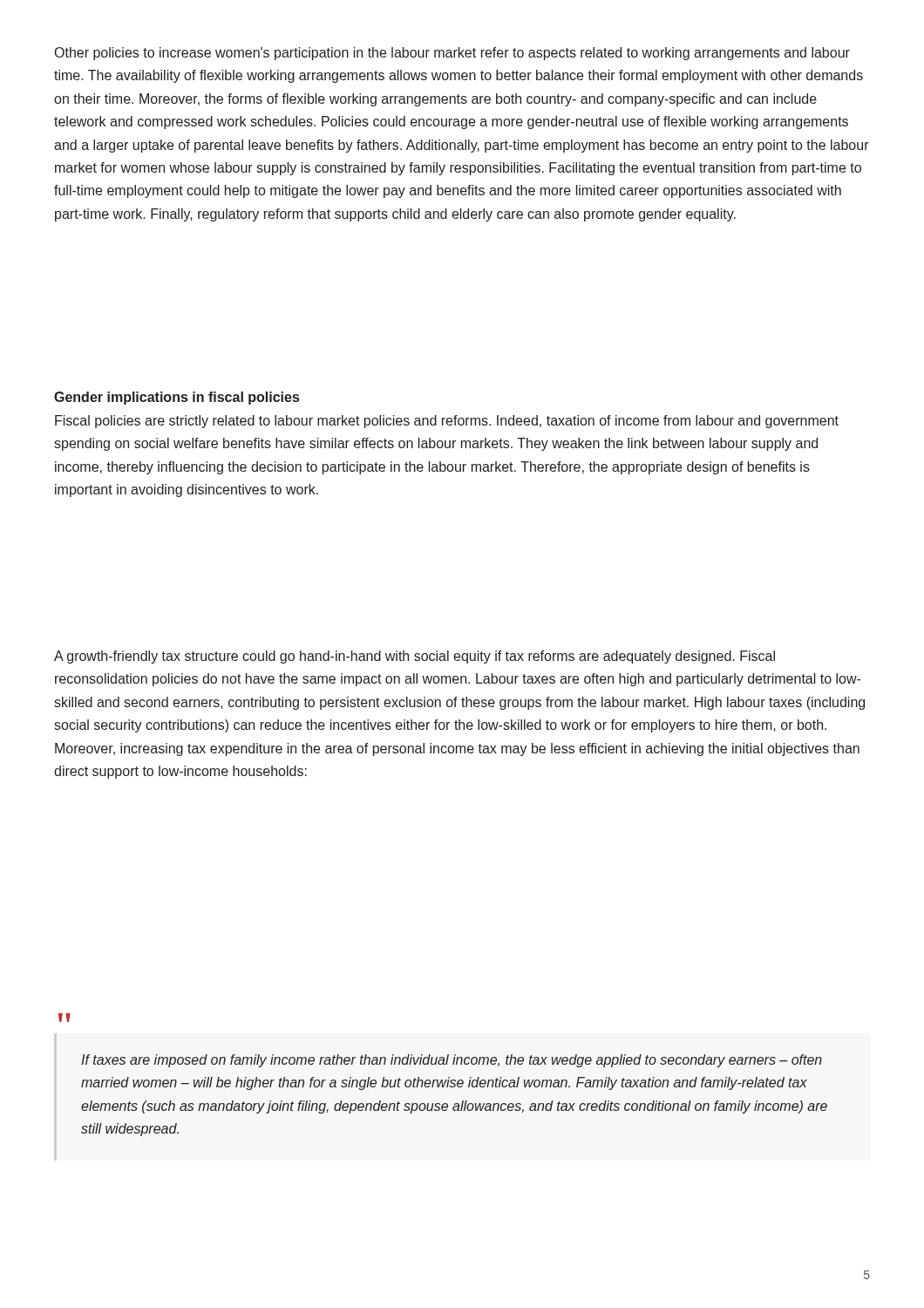Screen dimensions: 1308x924
Task: Locate the section header that reads "Gender implications in fiscal"
Action: pos(177,397)
